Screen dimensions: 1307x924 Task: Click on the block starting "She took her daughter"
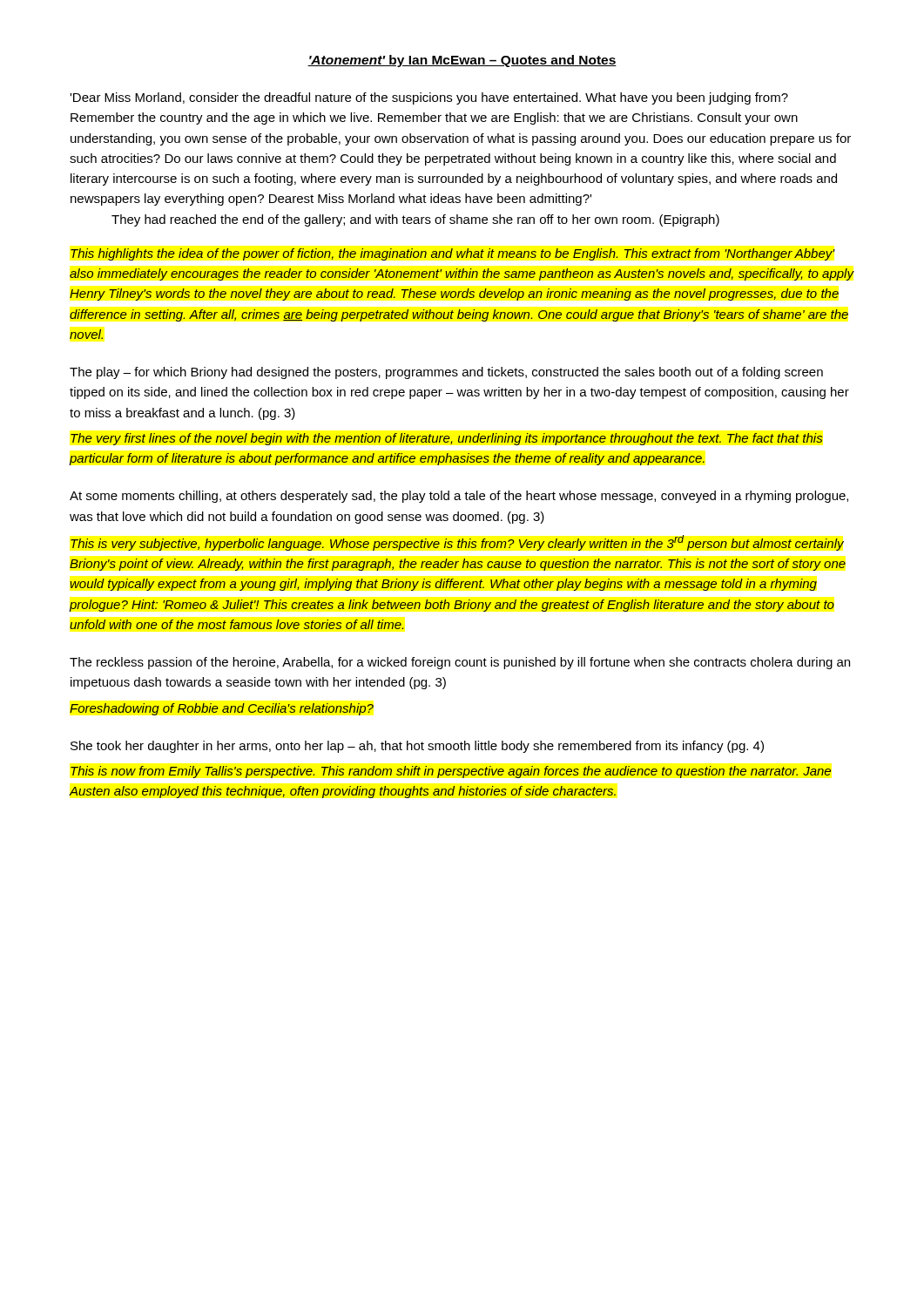[x=417, y=745]
